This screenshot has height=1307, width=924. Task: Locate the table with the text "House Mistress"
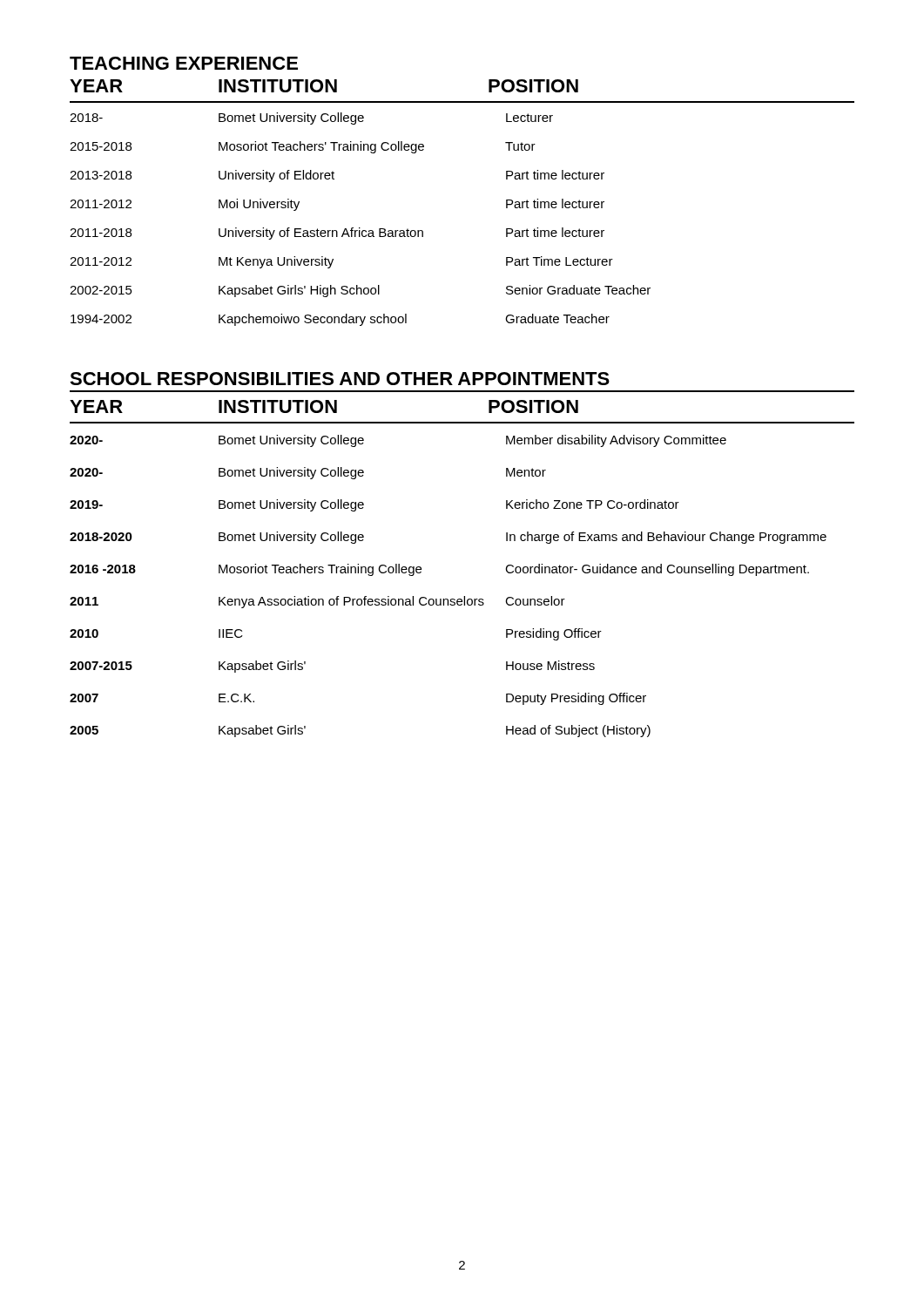click(462, 585)
